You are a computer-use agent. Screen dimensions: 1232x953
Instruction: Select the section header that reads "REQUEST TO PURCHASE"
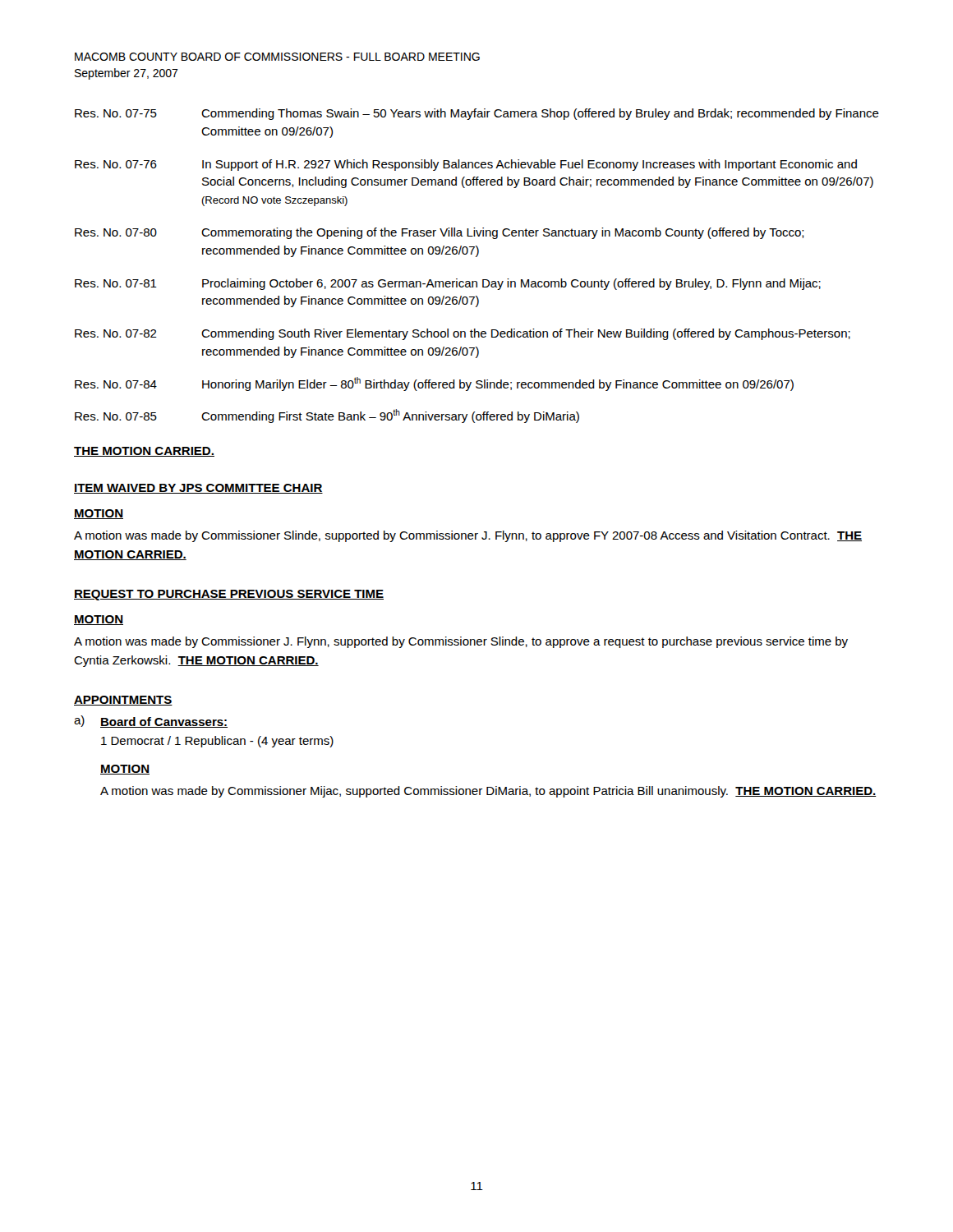click(229, 593)
